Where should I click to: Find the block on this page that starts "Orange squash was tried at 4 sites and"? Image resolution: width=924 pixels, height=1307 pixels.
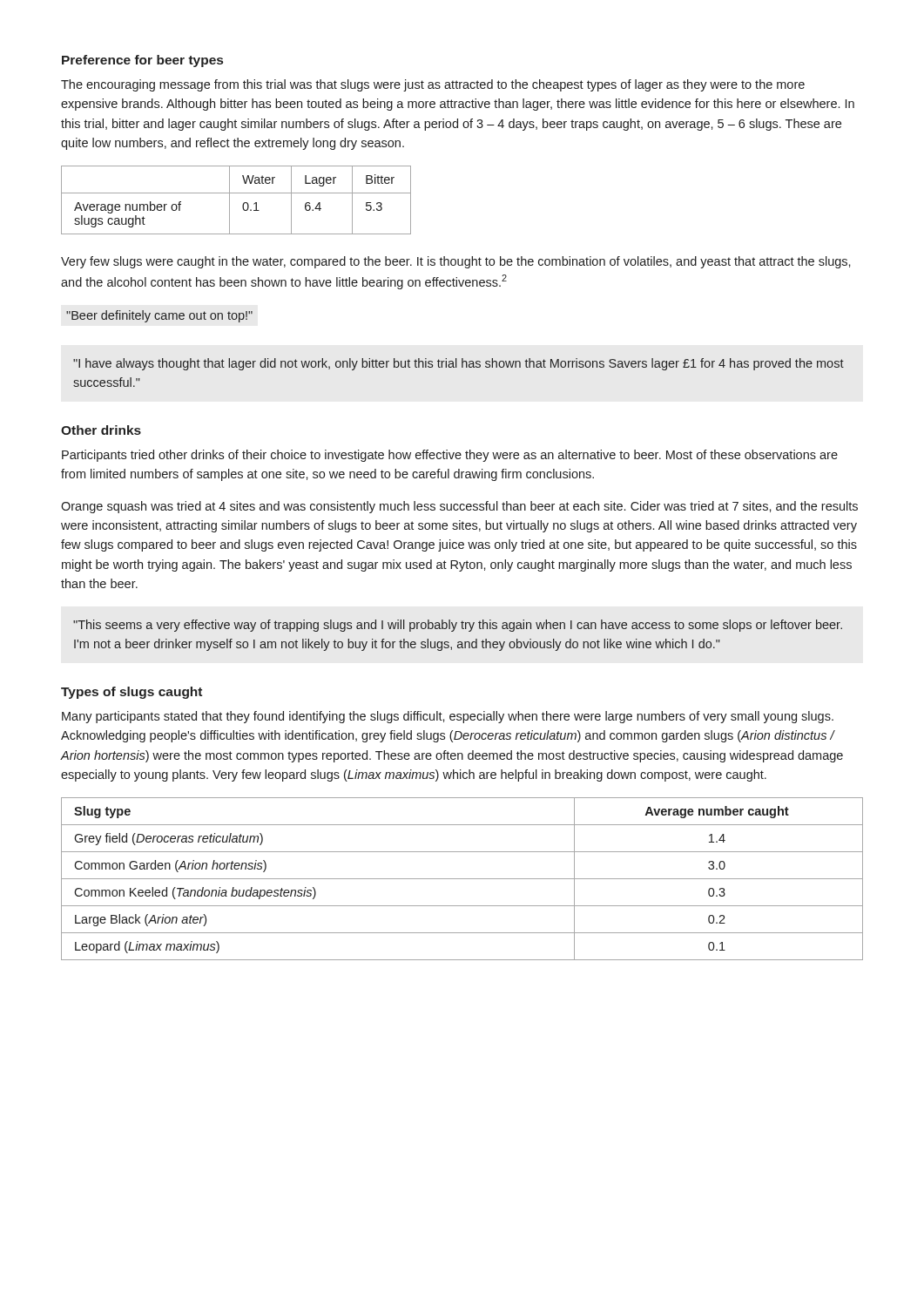[460, 545]
